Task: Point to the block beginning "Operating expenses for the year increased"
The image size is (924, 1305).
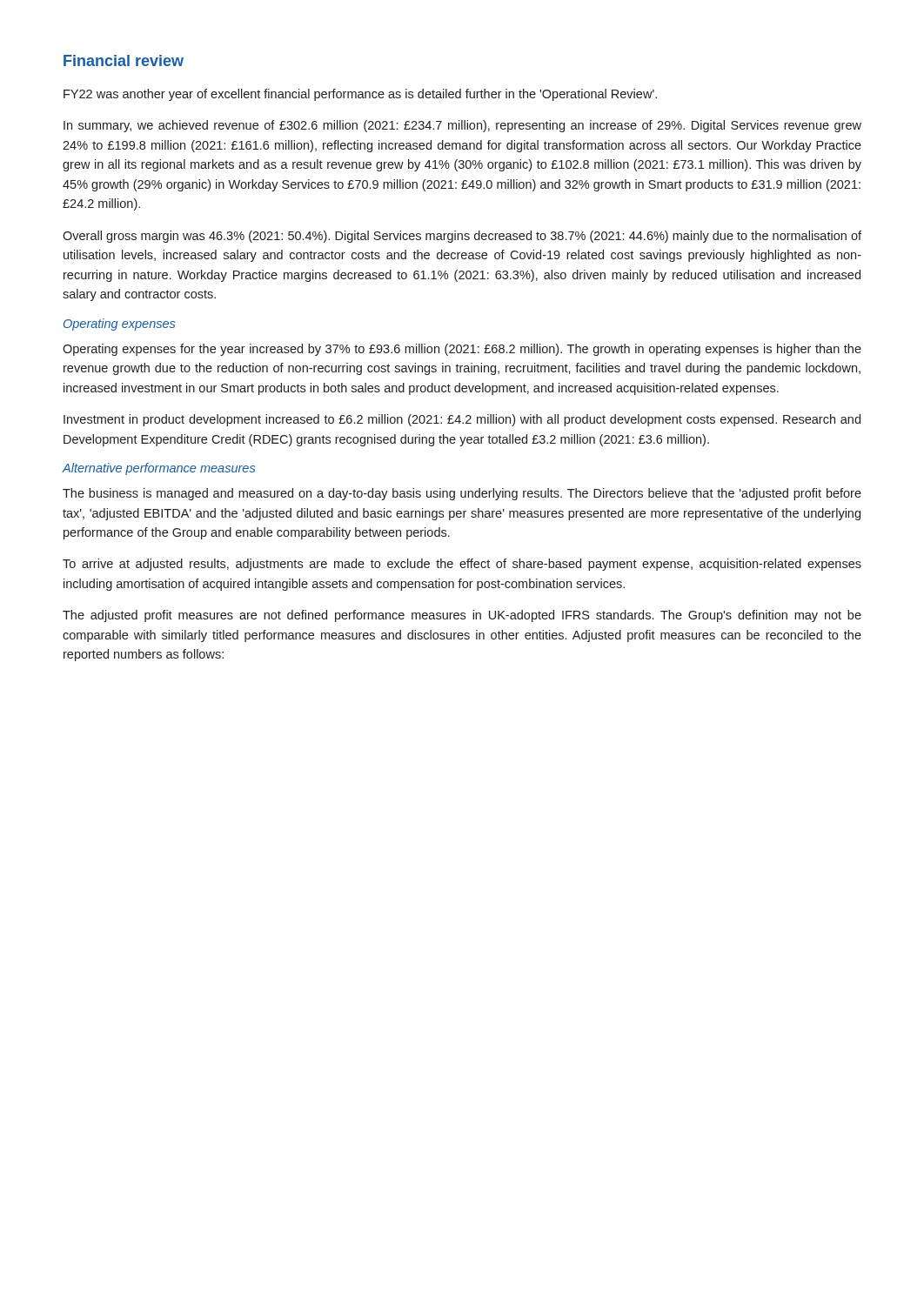Action: pos(462,368)
